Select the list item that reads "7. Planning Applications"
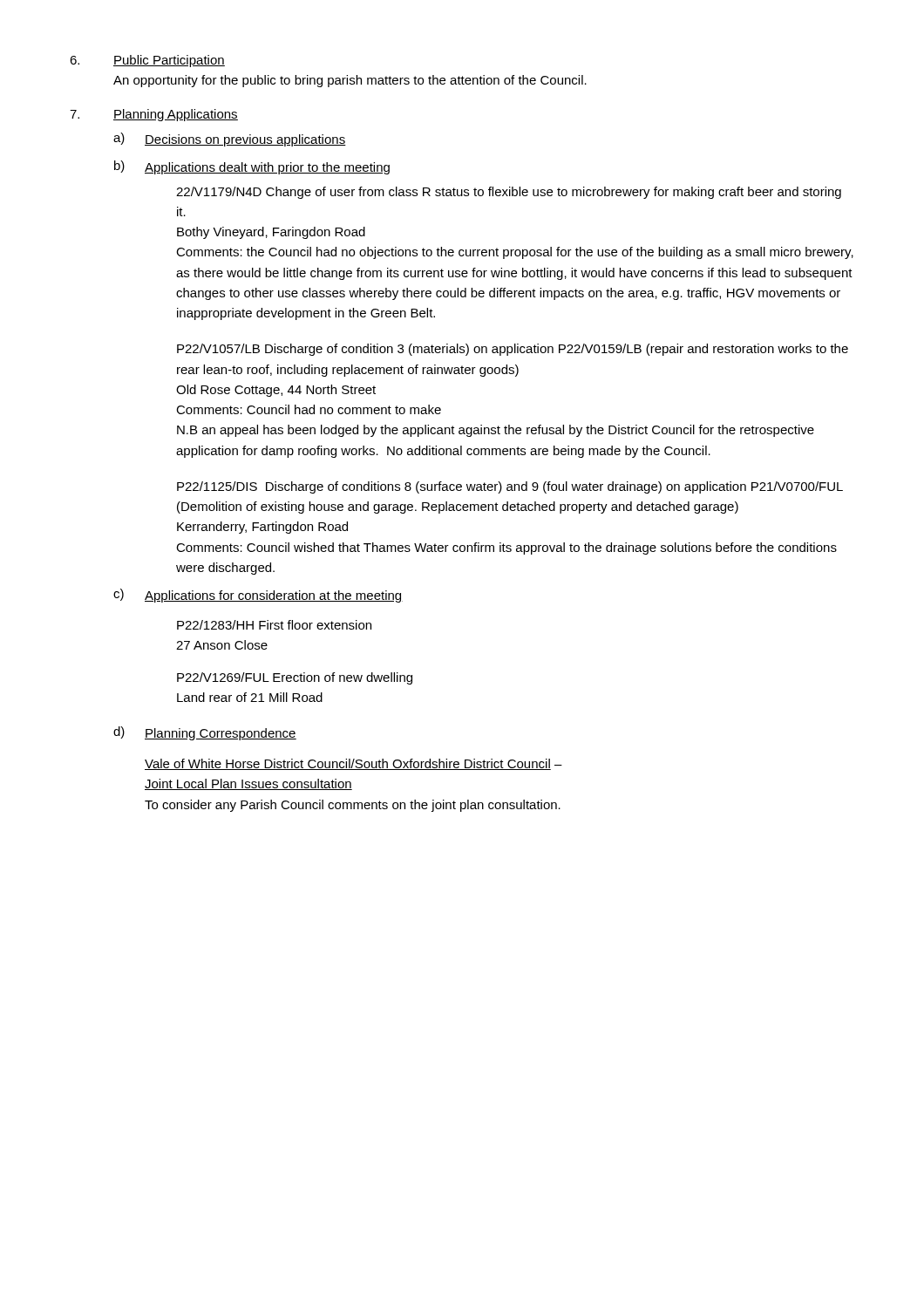 click(x=154, y=115)
